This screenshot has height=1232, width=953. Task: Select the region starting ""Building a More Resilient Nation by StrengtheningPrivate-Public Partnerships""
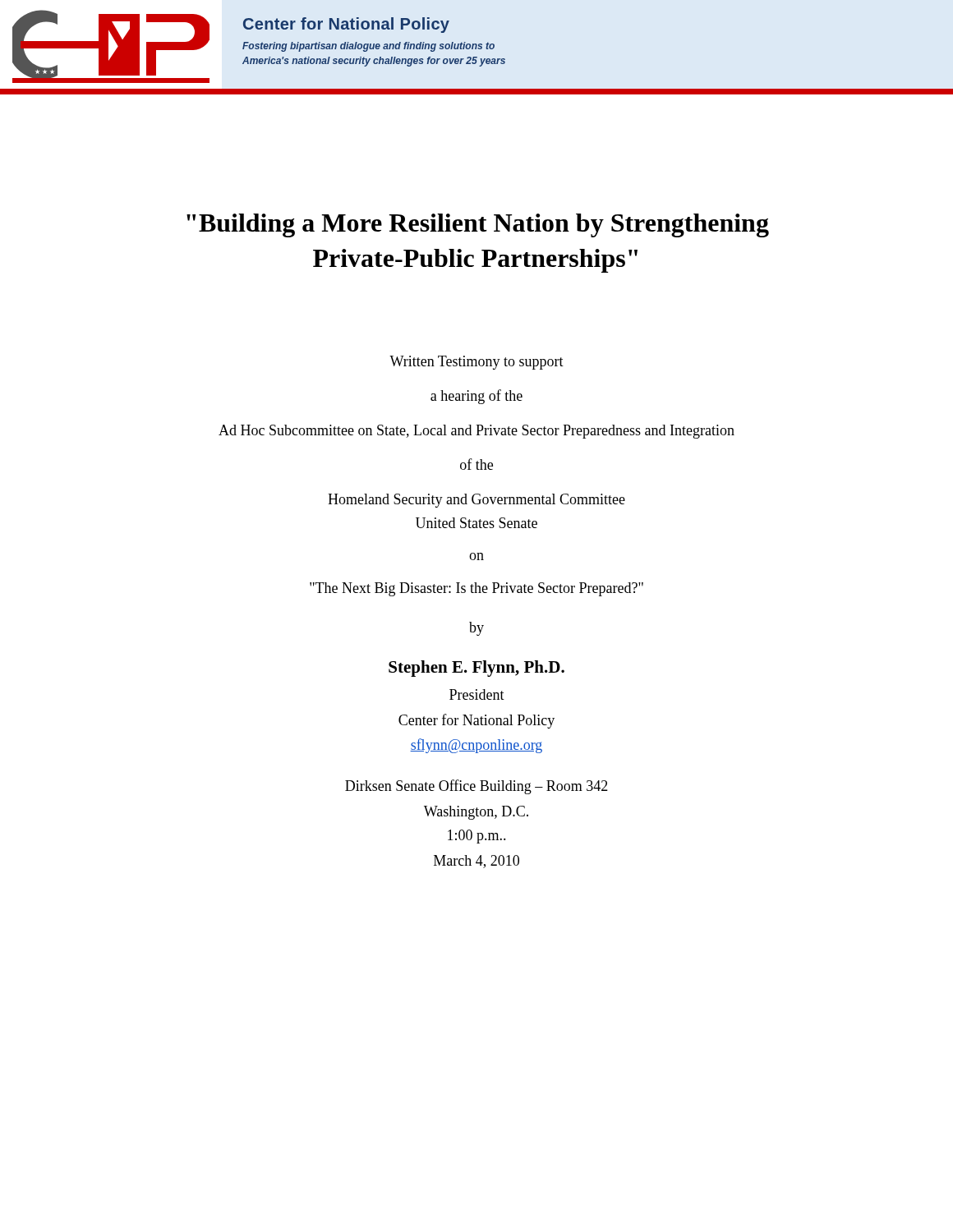coord(476,240)
